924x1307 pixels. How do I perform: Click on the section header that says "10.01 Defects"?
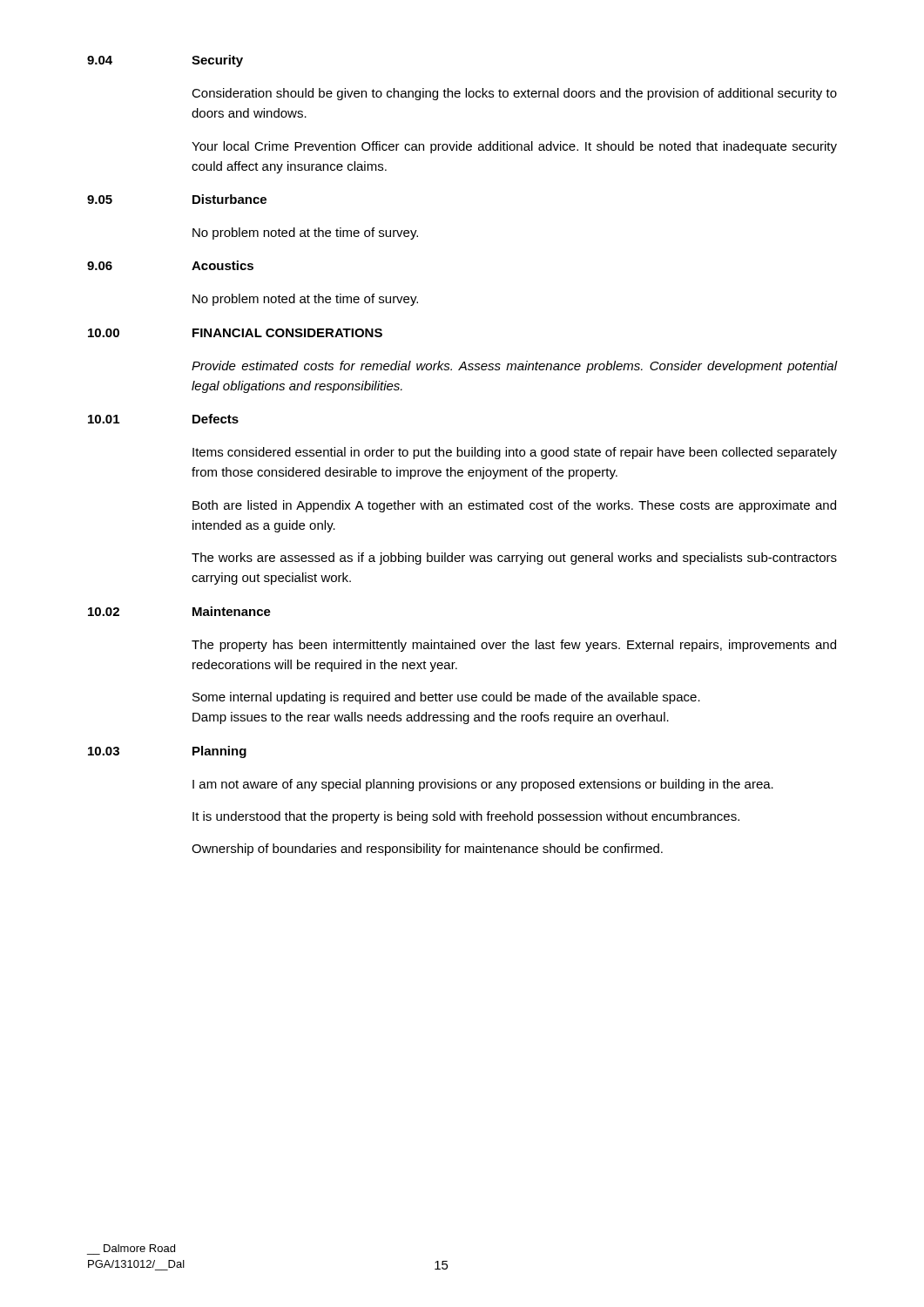[108, 419]
